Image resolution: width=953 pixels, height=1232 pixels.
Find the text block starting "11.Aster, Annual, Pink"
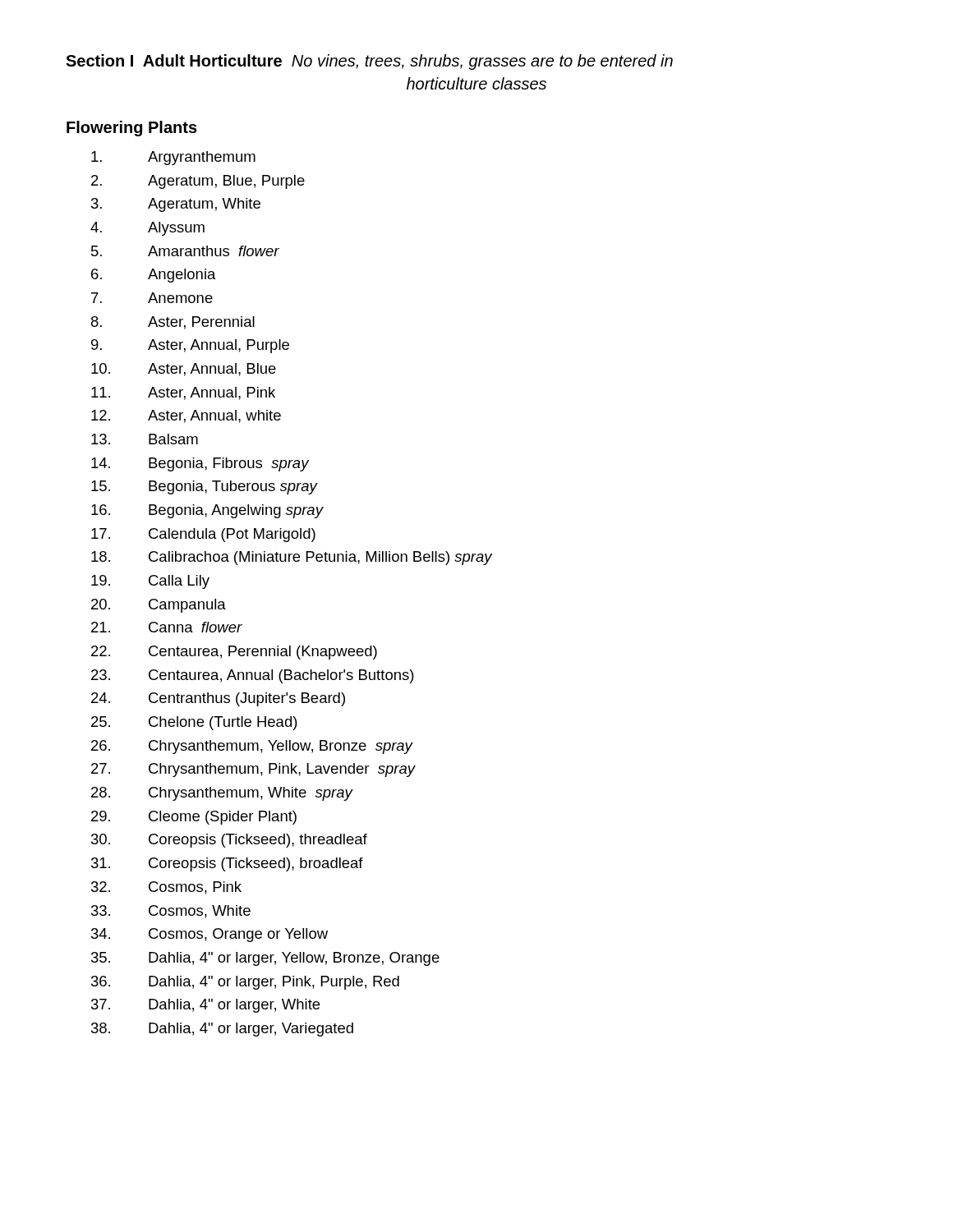tap(183, 393)
